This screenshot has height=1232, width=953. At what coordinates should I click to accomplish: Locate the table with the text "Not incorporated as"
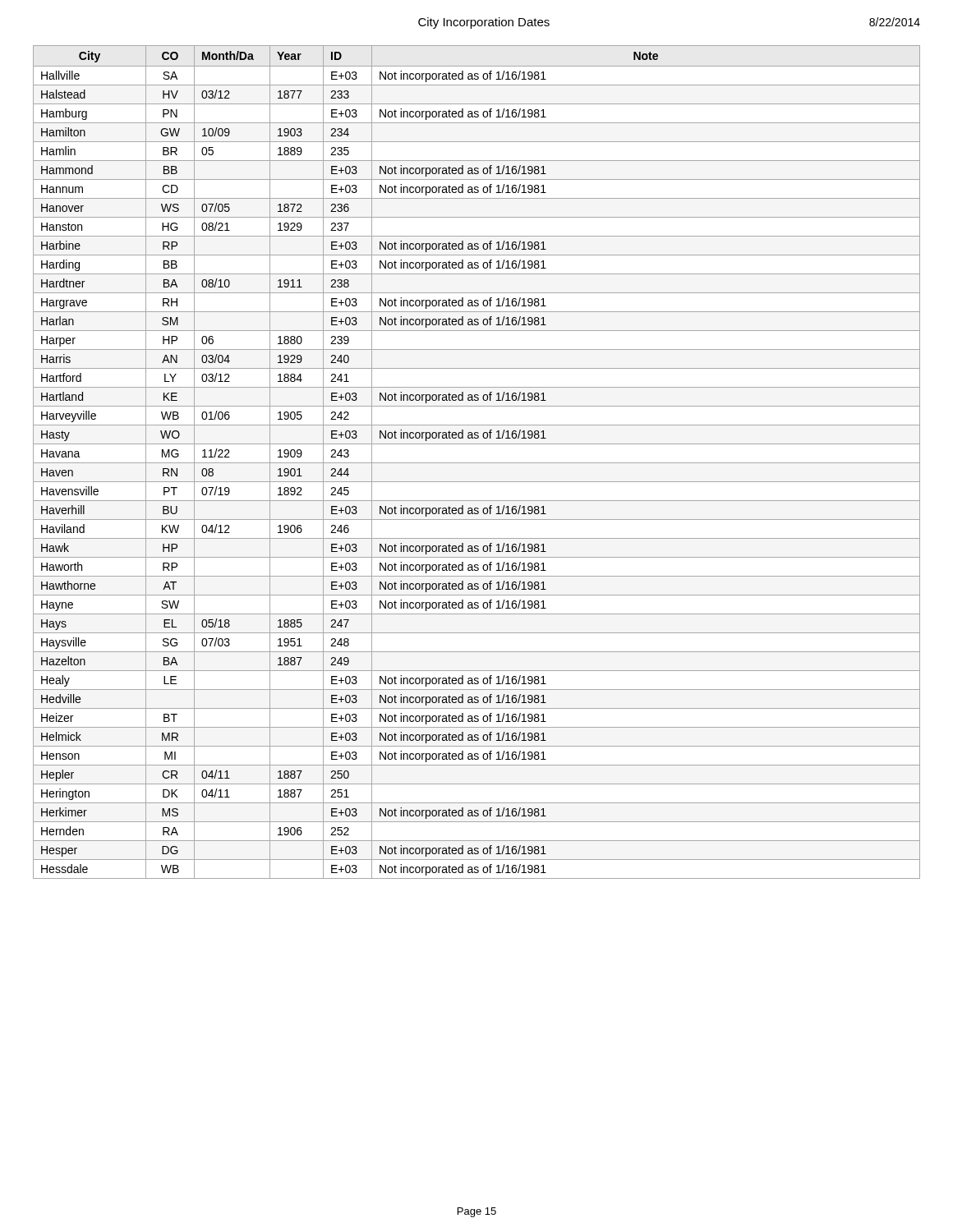[x=476, y=462]
